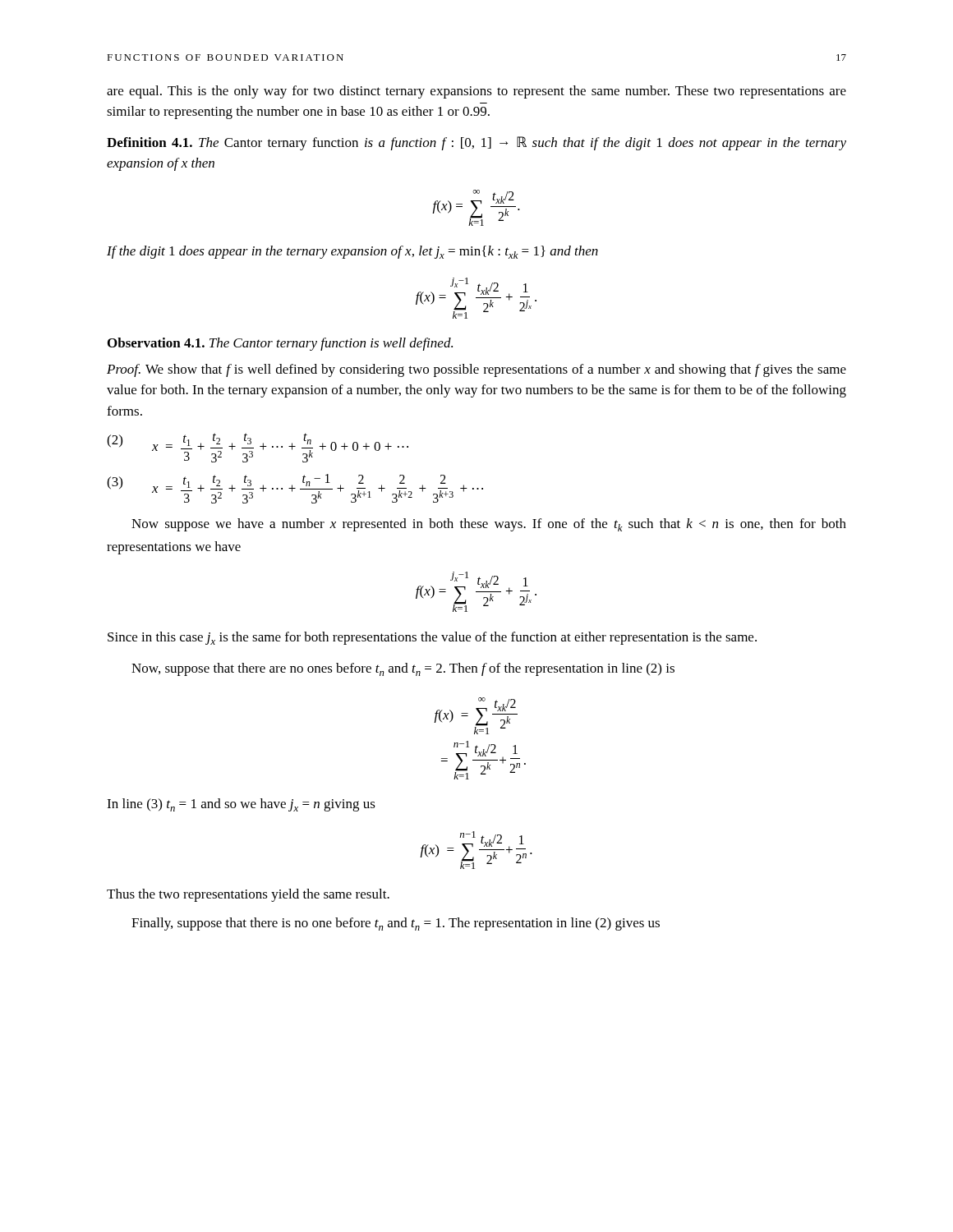Where is the passage that starts "Thus the two representations yield the"?
This screenshot has width=953, height=1232.
tap(476, 910)
